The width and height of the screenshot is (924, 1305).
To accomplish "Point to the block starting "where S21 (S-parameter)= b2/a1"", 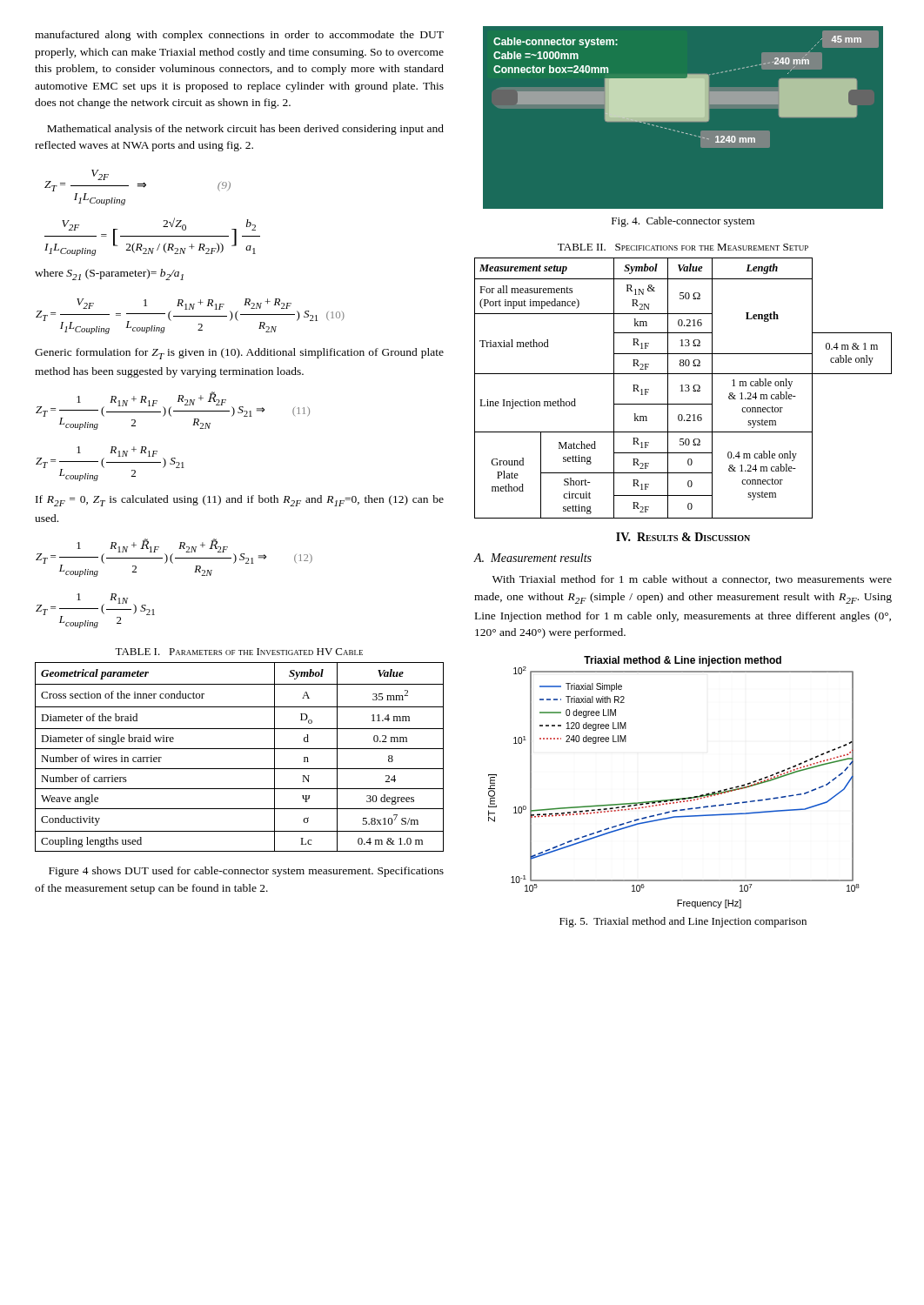I will (110, 274).
